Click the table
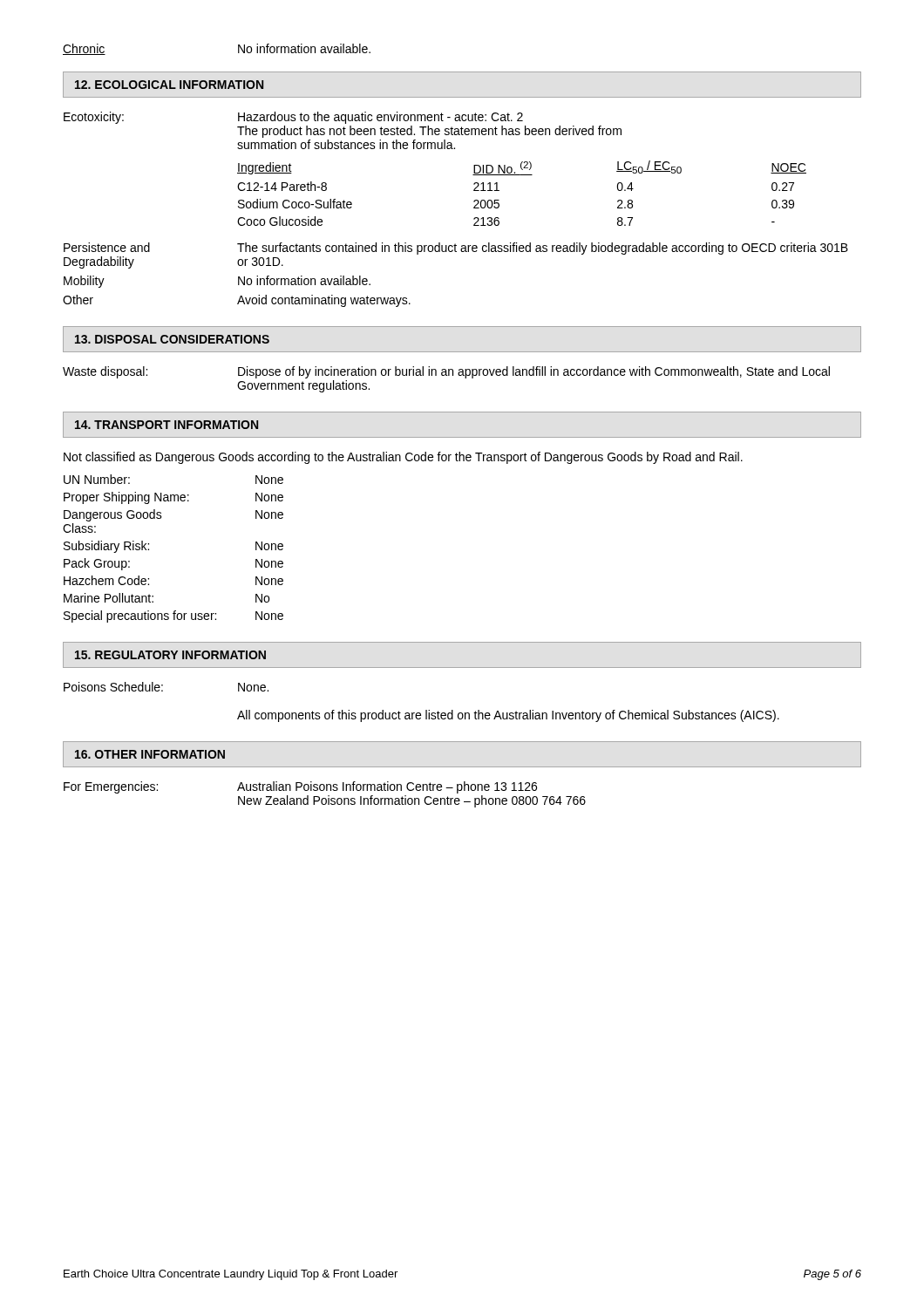 pyautogui.click(x=549, y=193)
